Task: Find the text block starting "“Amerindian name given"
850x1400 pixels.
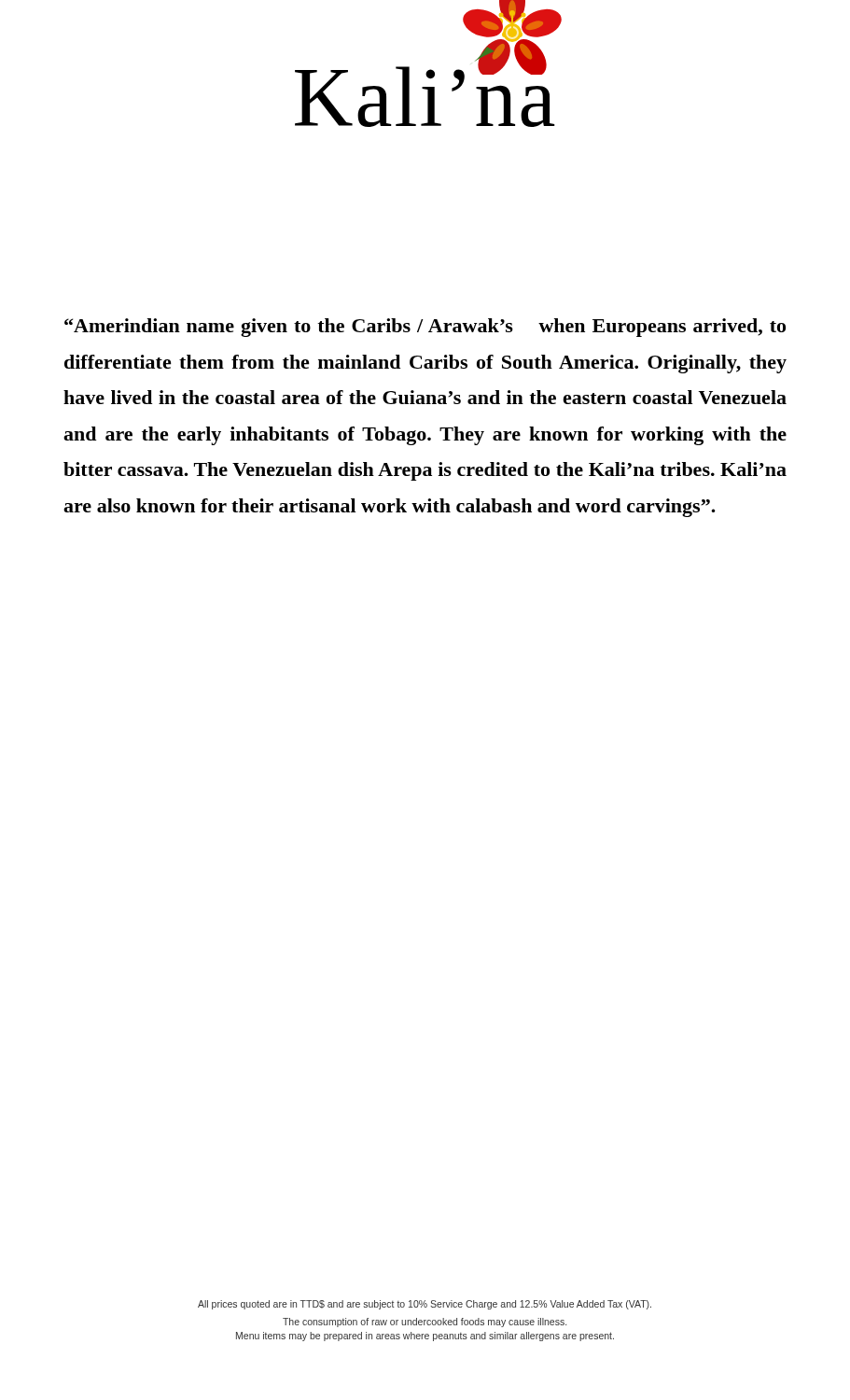Action: pos(425,415)
